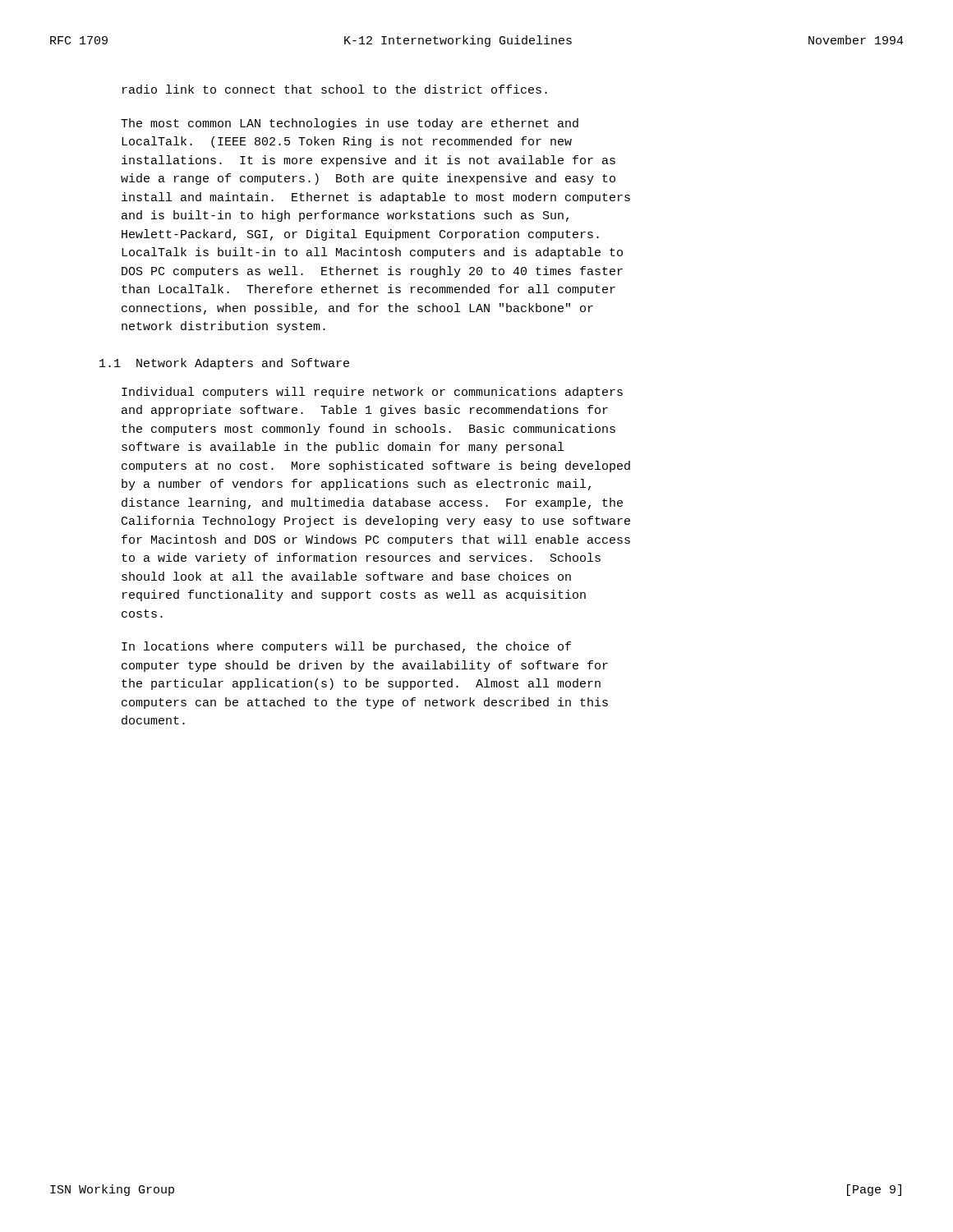Select the text block containing "radio link to connect that school to the"
The image size is (953, 1232).
coord(324,91)
